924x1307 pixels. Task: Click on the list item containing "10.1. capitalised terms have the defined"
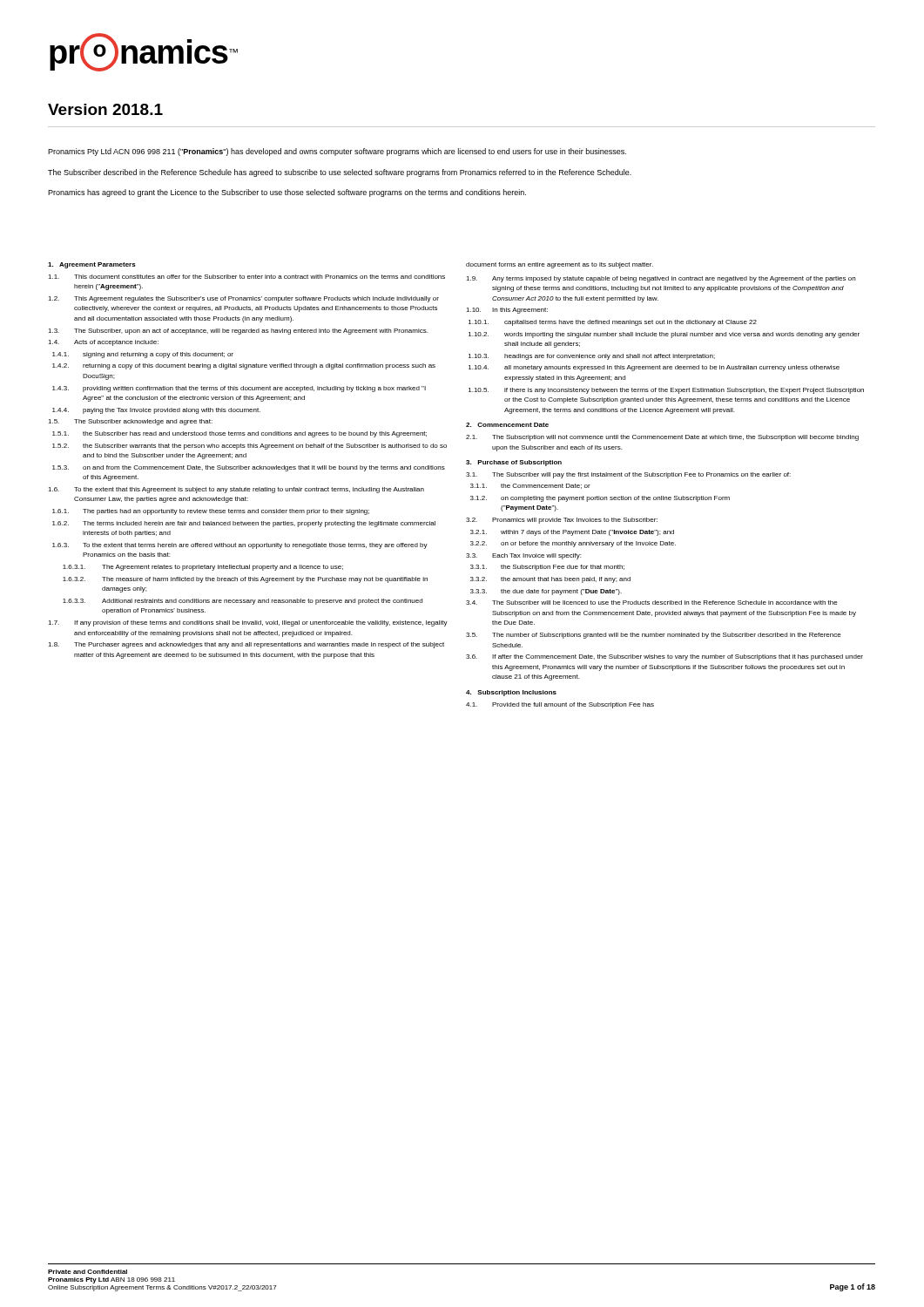(666, 322)
